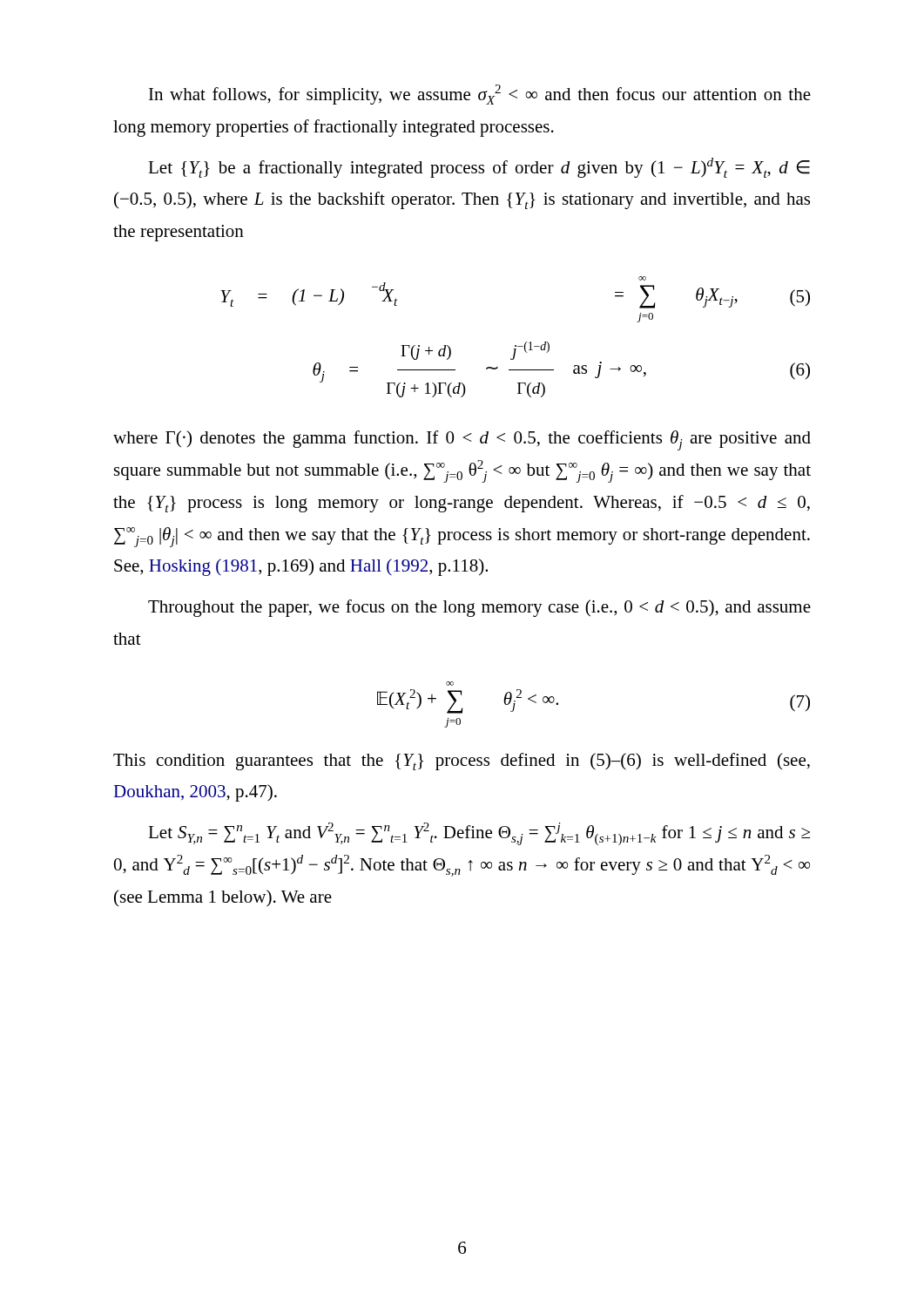Viewport: 924px width, 1307px height.
Task: Click on the block starting "In what follows, for simplicity, we"
Action: pos(462,110)
